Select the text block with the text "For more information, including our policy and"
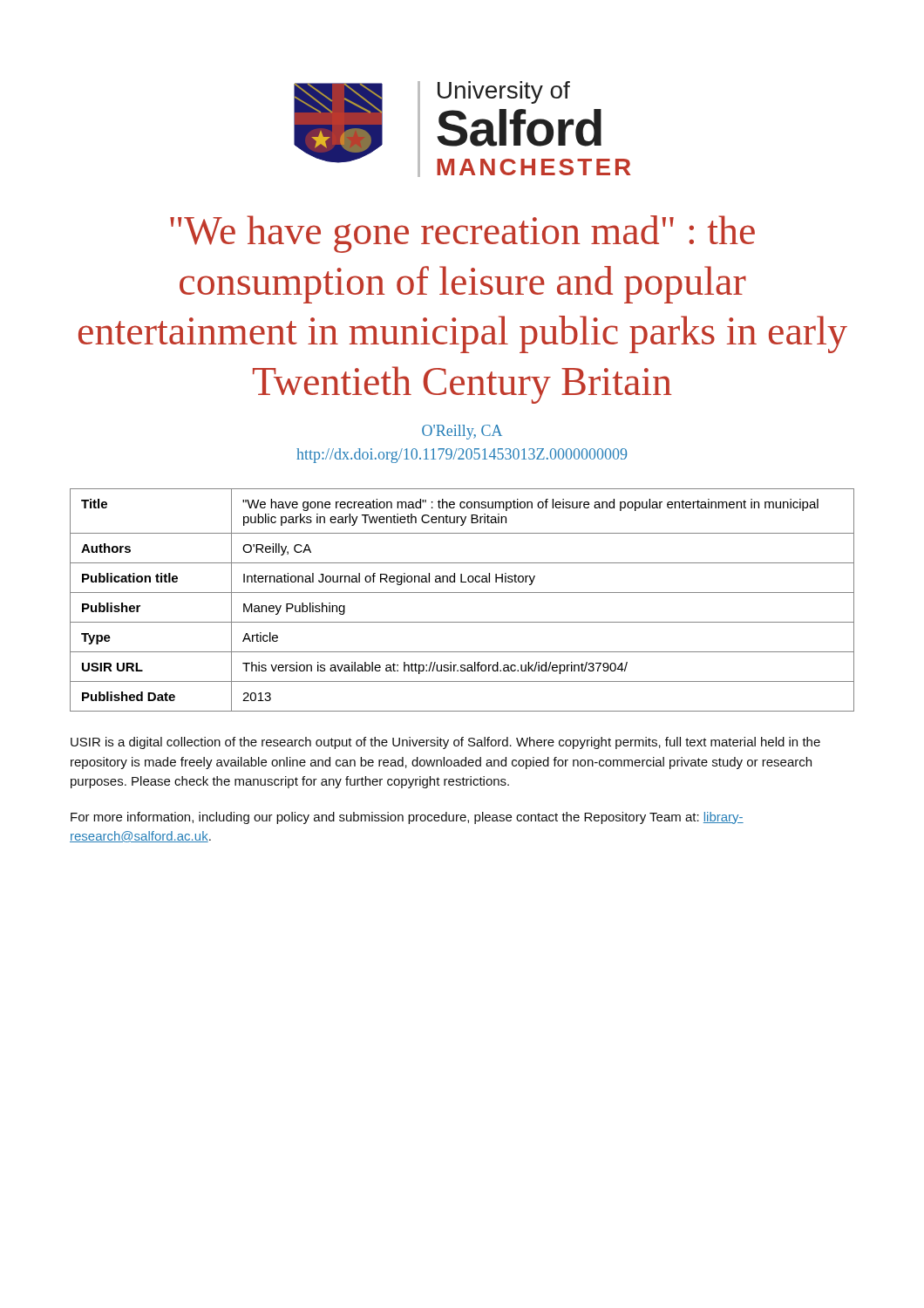Screen dimensions: 1308x924 point(406,826)
